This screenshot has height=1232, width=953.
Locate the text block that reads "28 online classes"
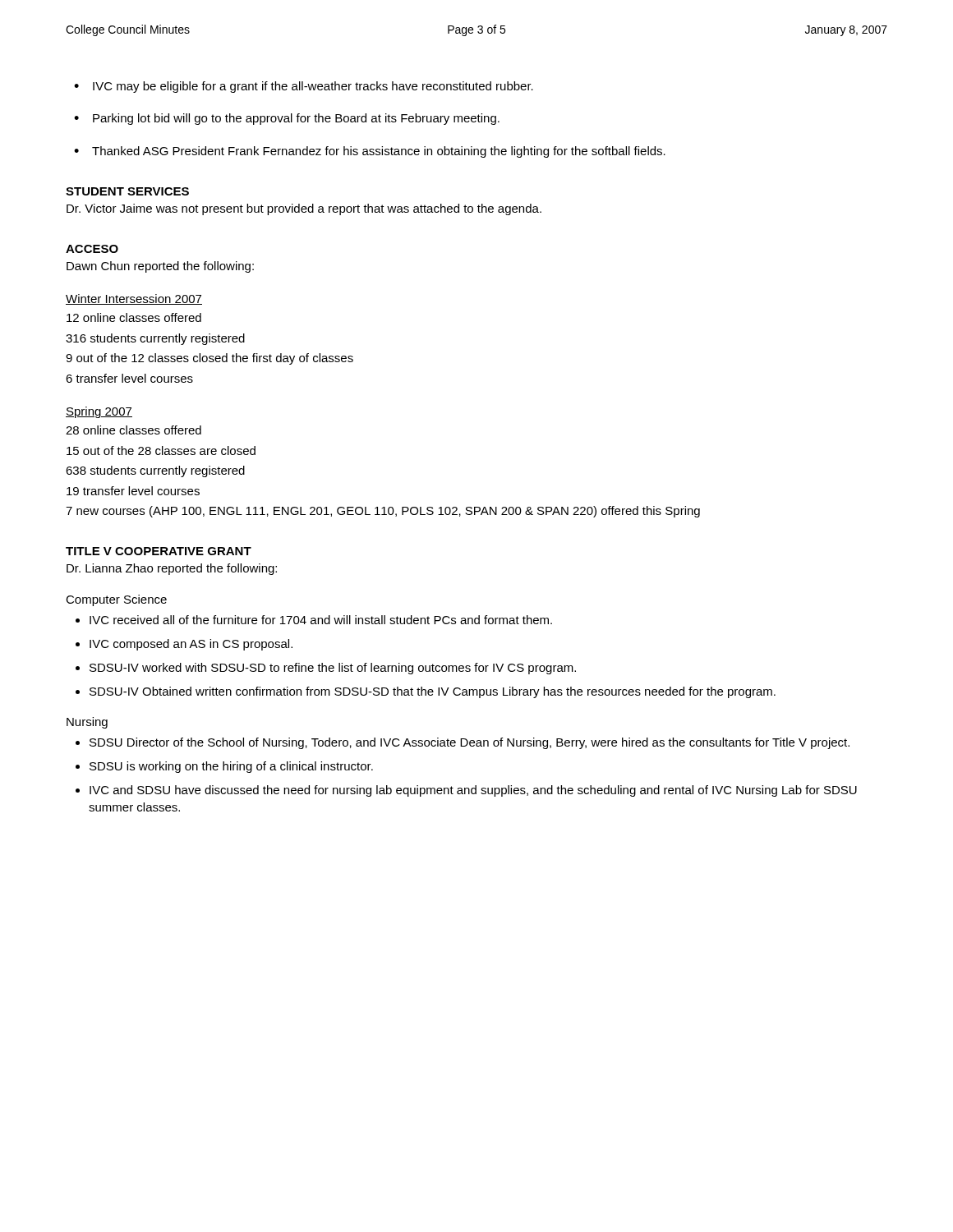coord(134,430)
